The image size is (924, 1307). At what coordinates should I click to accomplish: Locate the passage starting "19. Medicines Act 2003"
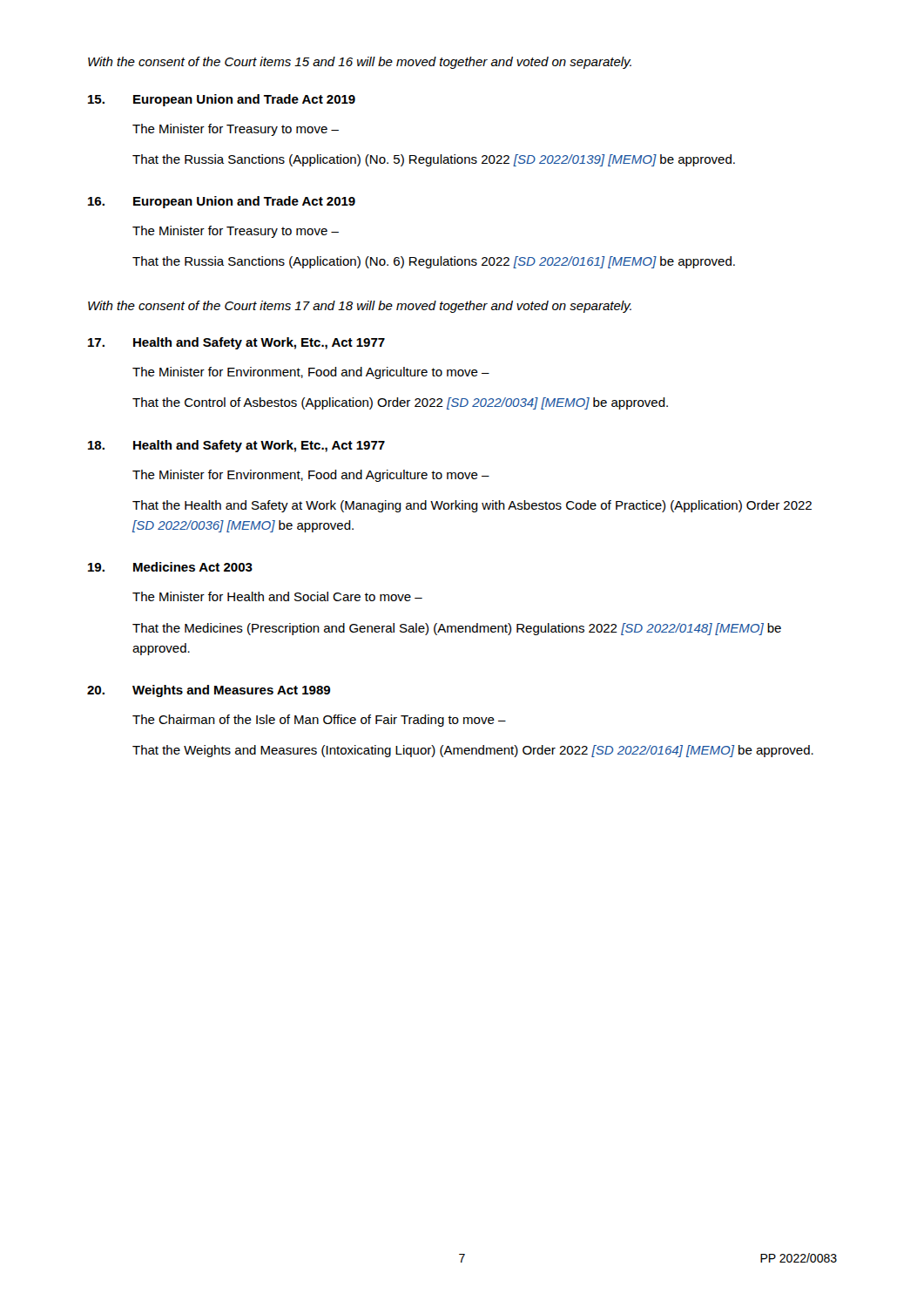click(170, 567)
